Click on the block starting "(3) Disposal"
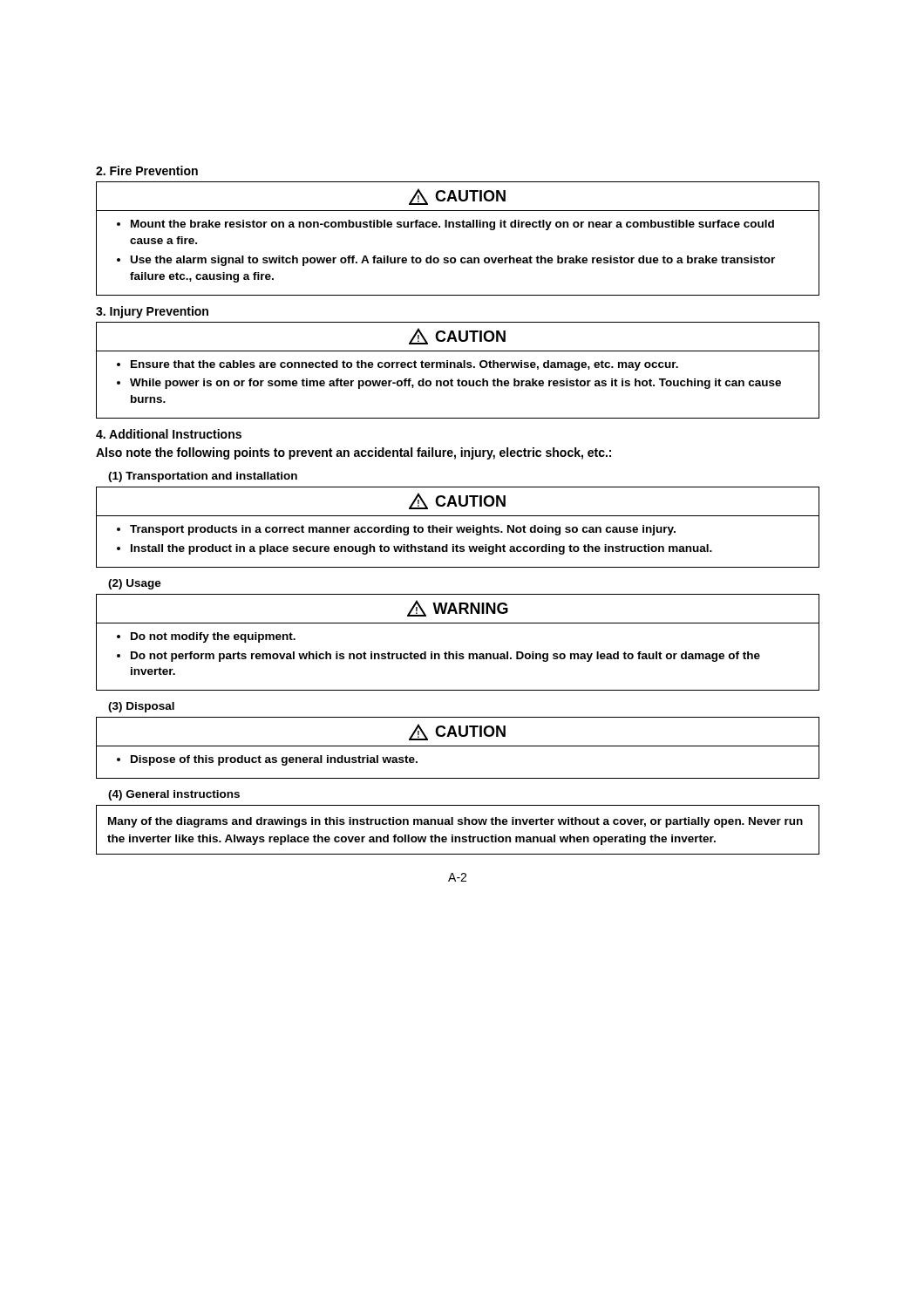Viewport: 924px width, 1308px height. point(141,706)
